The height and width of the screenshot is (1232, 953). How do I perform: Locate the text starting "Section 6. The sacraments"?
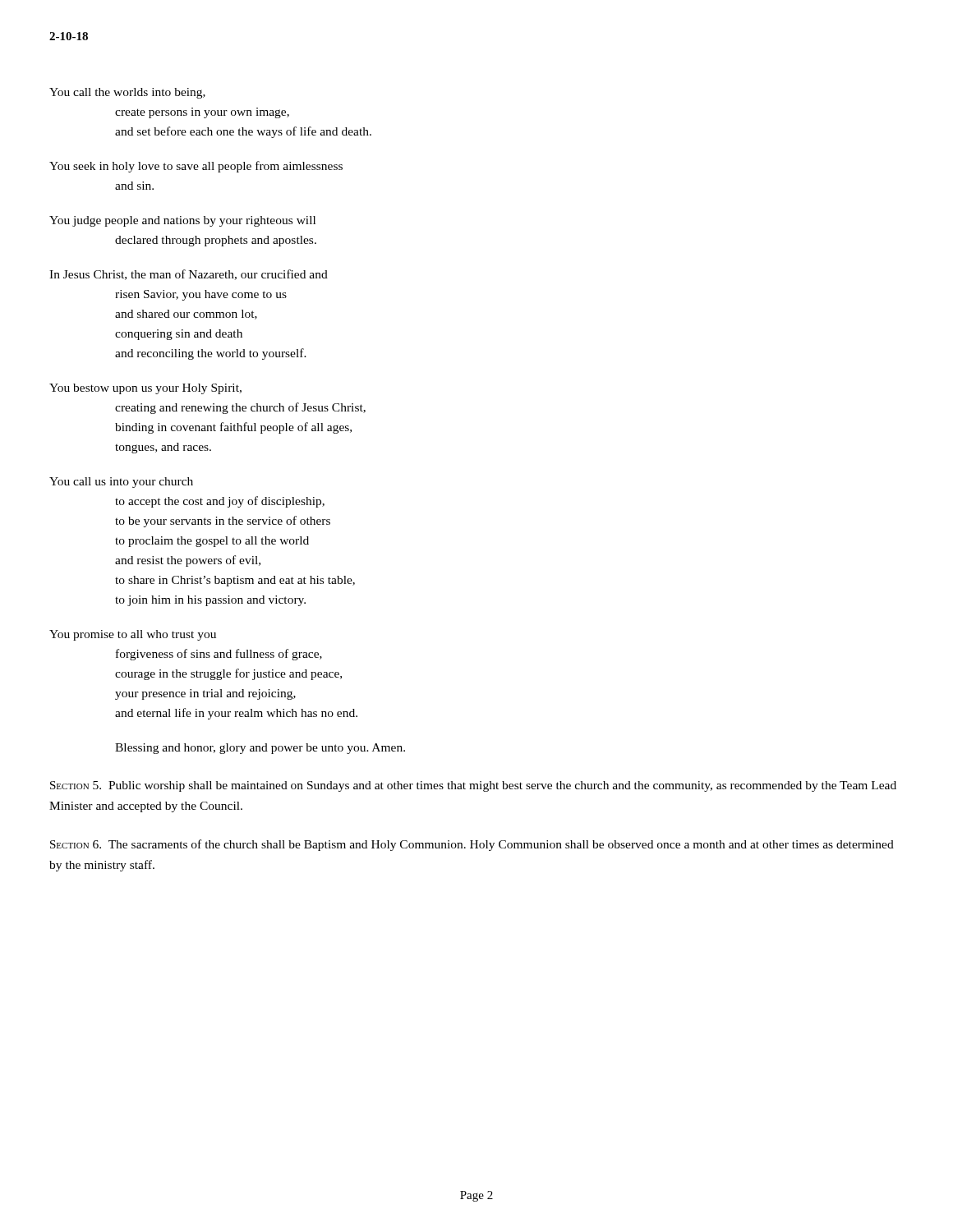[476, 855]
